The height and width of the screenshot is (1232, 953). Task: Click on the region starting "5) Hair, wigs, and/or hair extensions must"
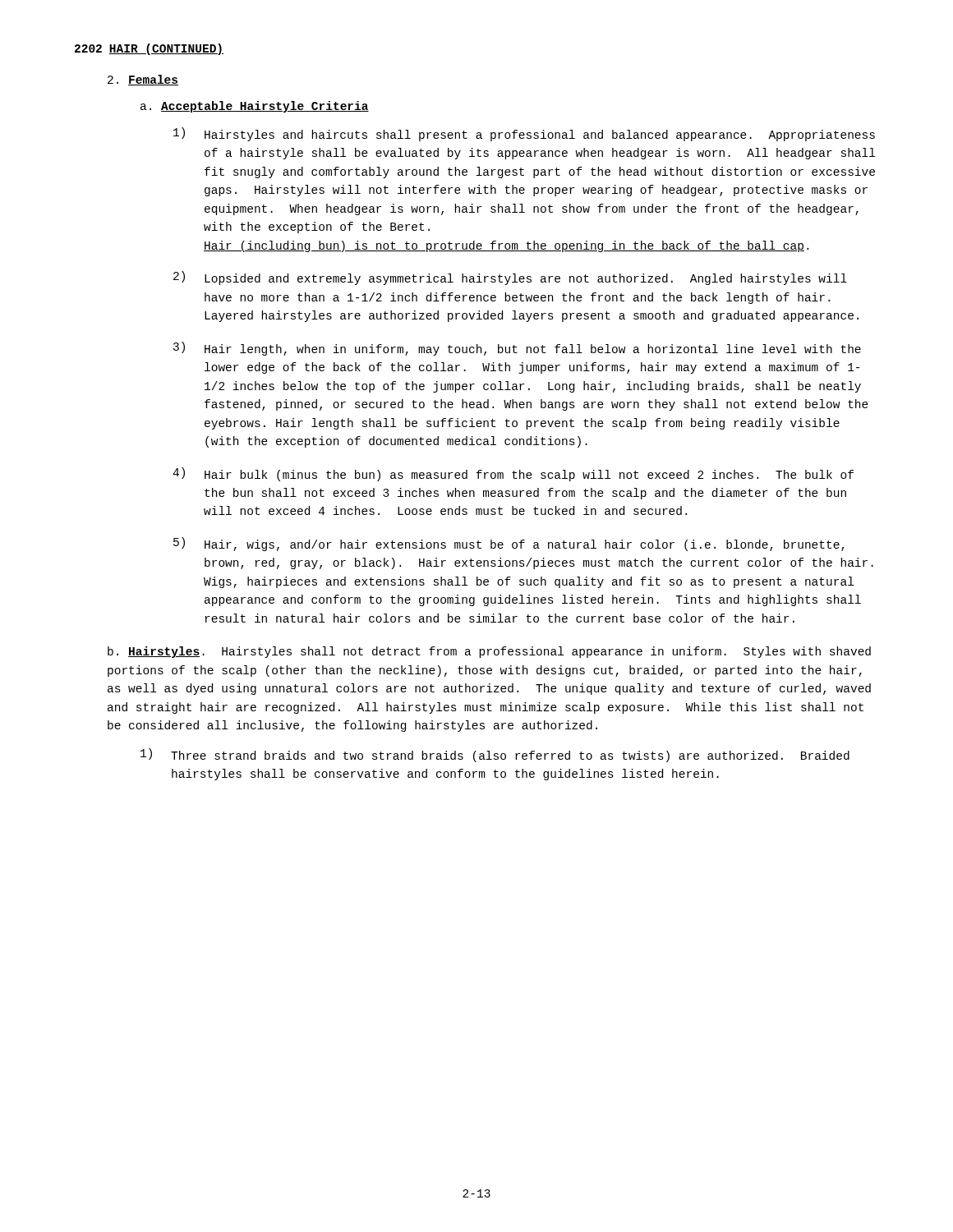pos(526,582)
